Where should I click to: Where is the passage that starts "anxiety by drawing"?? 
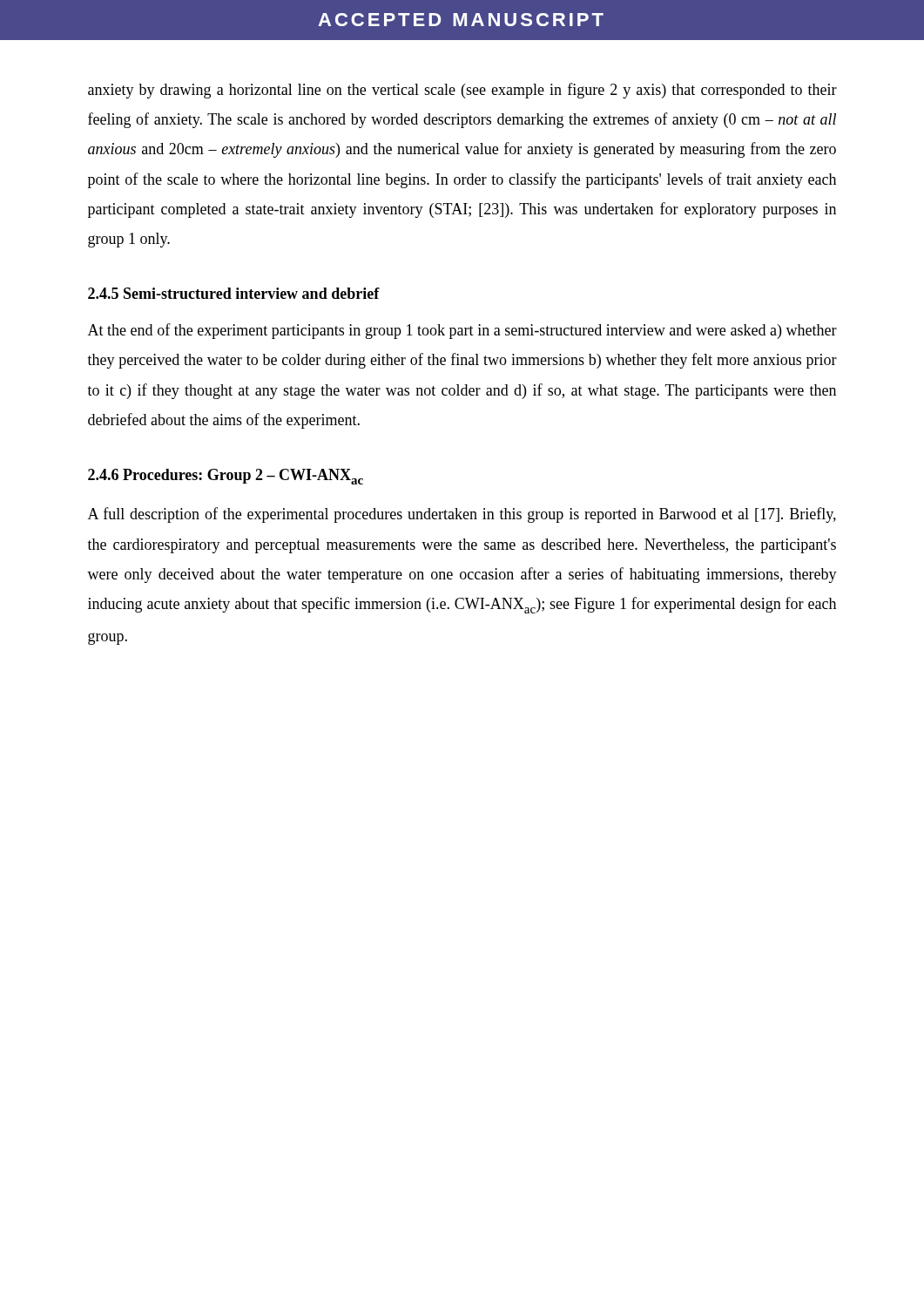point(462,164)
